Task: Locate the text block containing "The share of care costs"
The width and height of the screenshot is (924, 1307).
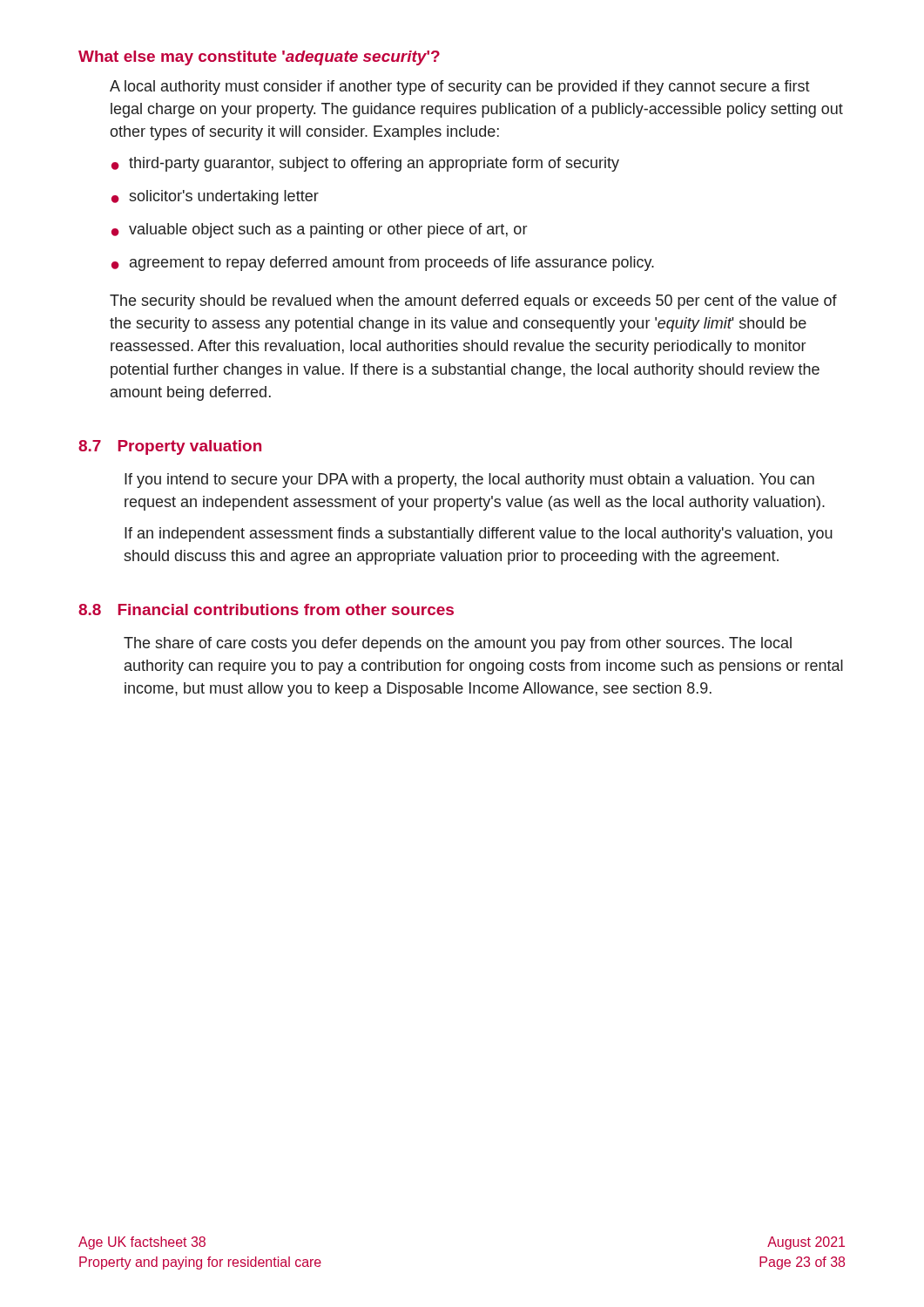Action: 484,666
